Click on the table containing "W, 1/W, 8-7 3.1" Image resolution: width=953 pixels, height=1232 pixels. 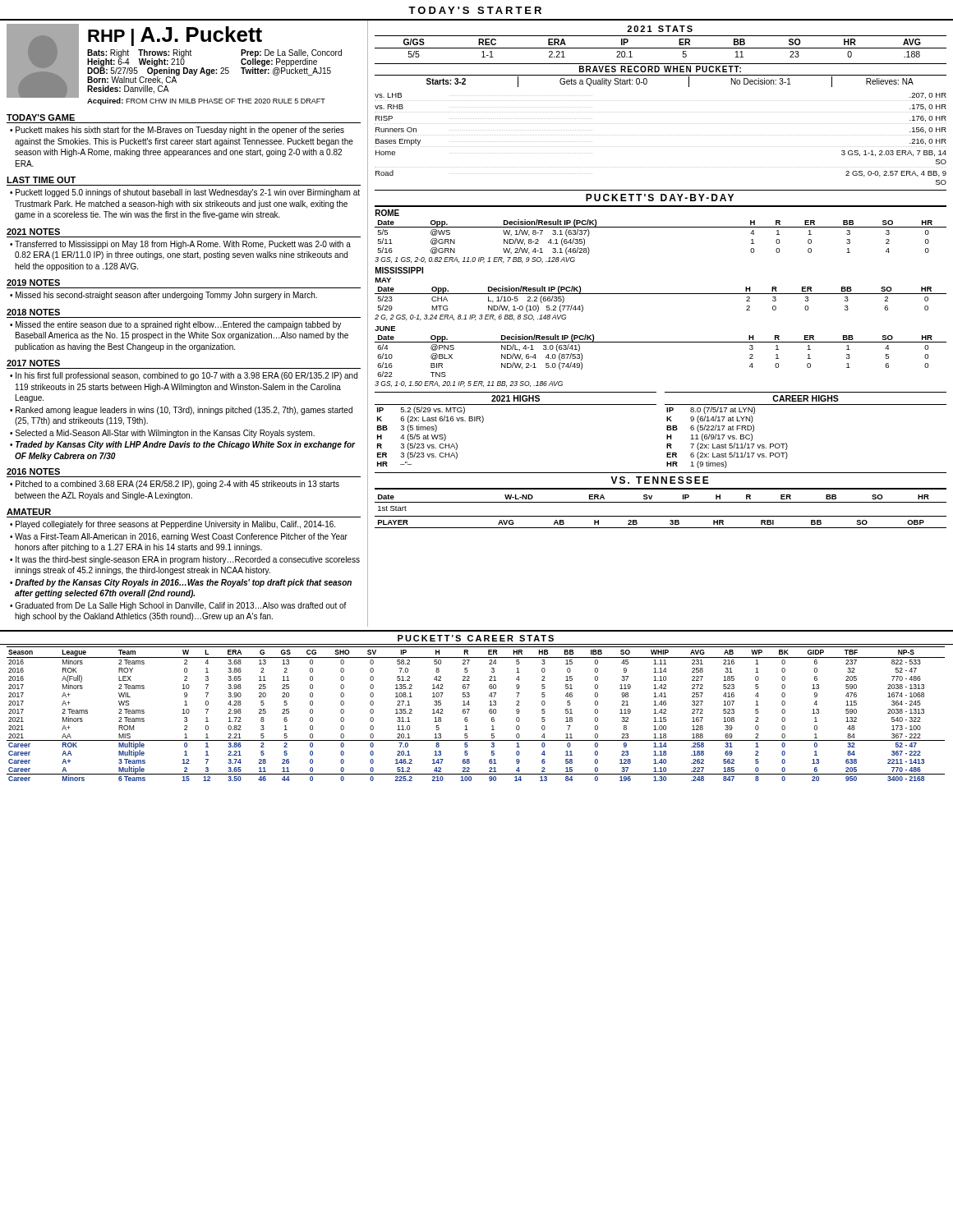point(661,241)
